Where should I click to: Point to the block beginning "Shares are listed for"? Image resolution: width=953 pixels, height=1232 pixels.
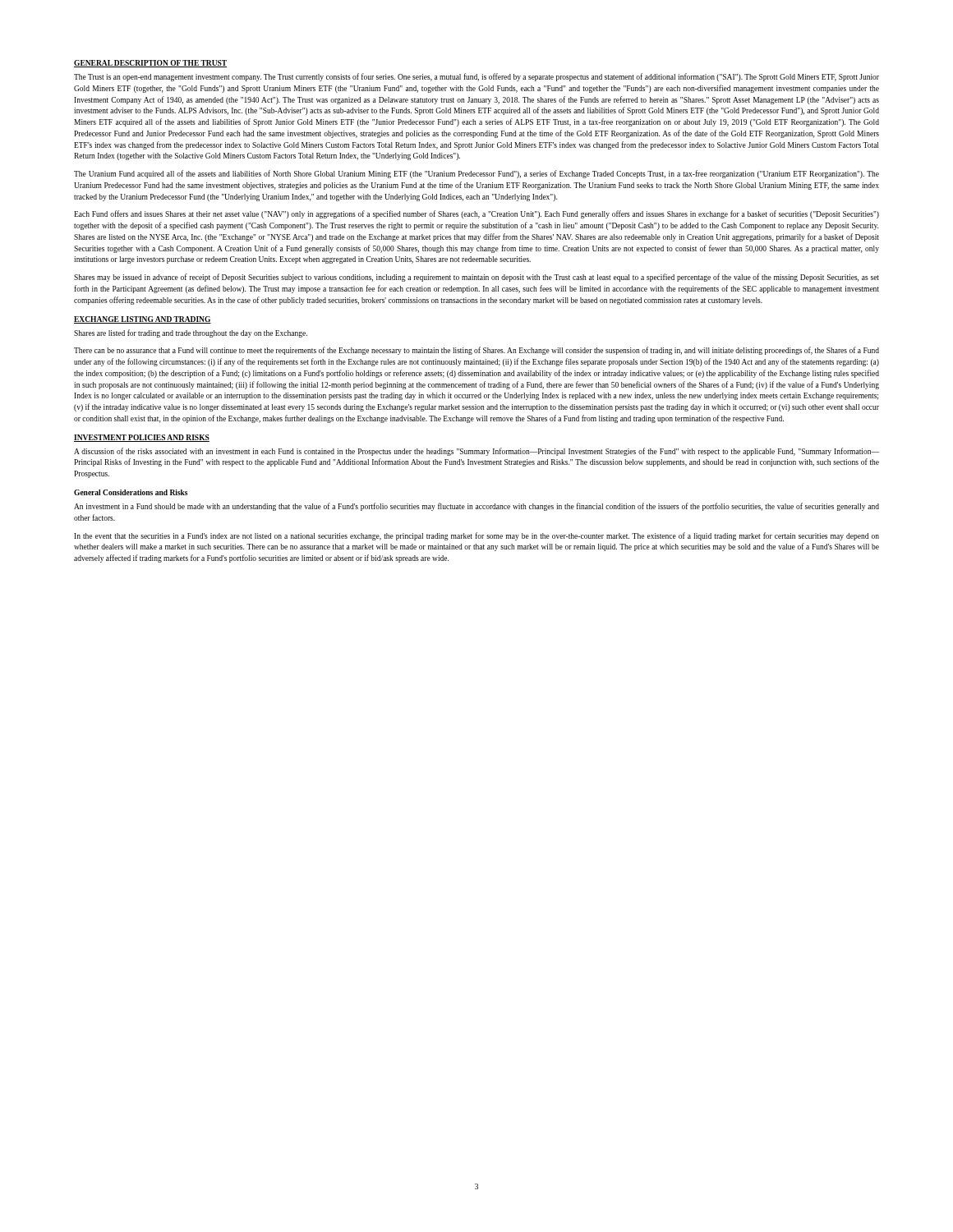[x=191, y=333]
